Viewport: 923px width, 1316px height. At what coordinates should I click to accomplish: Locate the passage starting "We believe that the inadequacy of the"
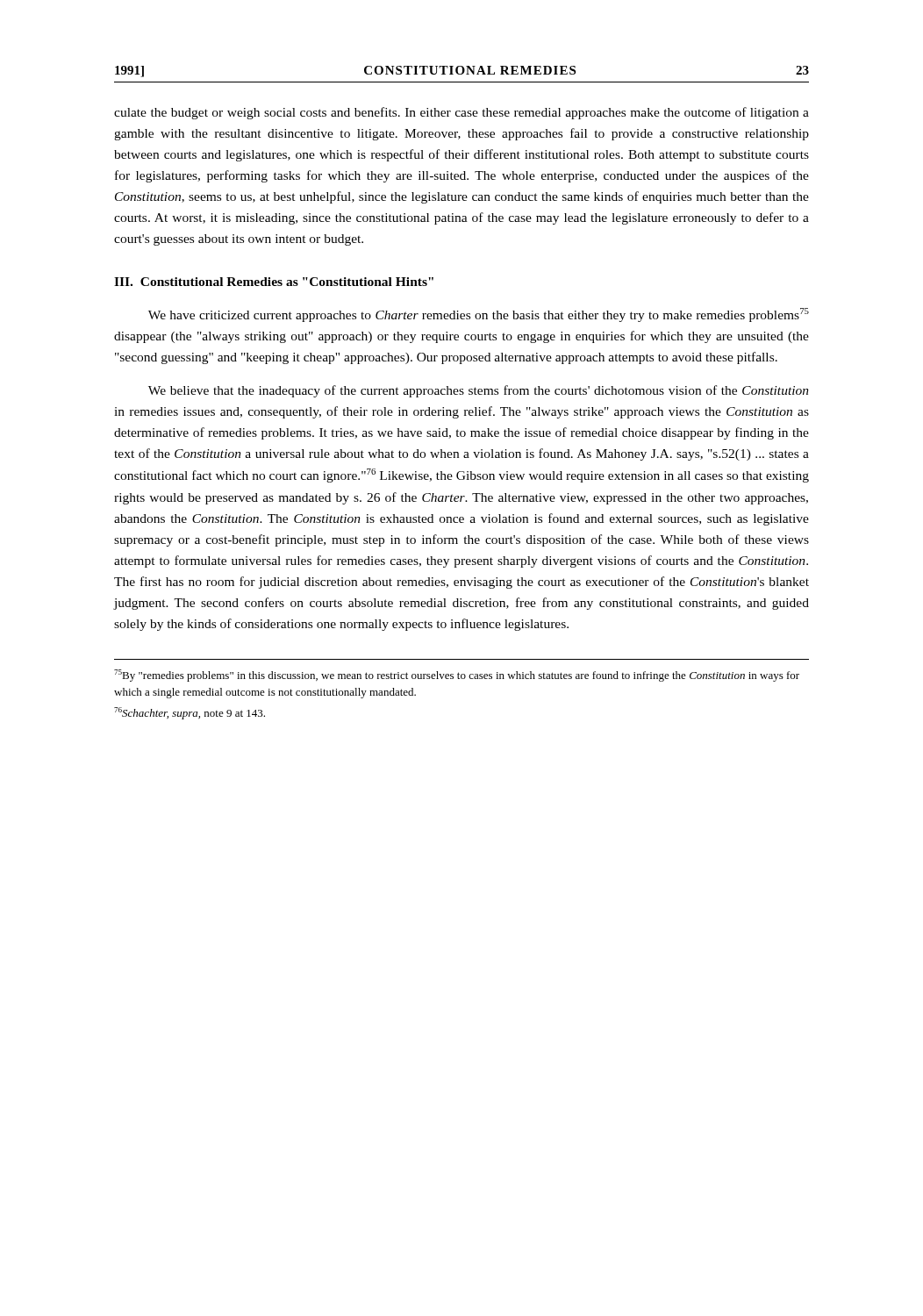pyautogui.click(x=462, y=507)
